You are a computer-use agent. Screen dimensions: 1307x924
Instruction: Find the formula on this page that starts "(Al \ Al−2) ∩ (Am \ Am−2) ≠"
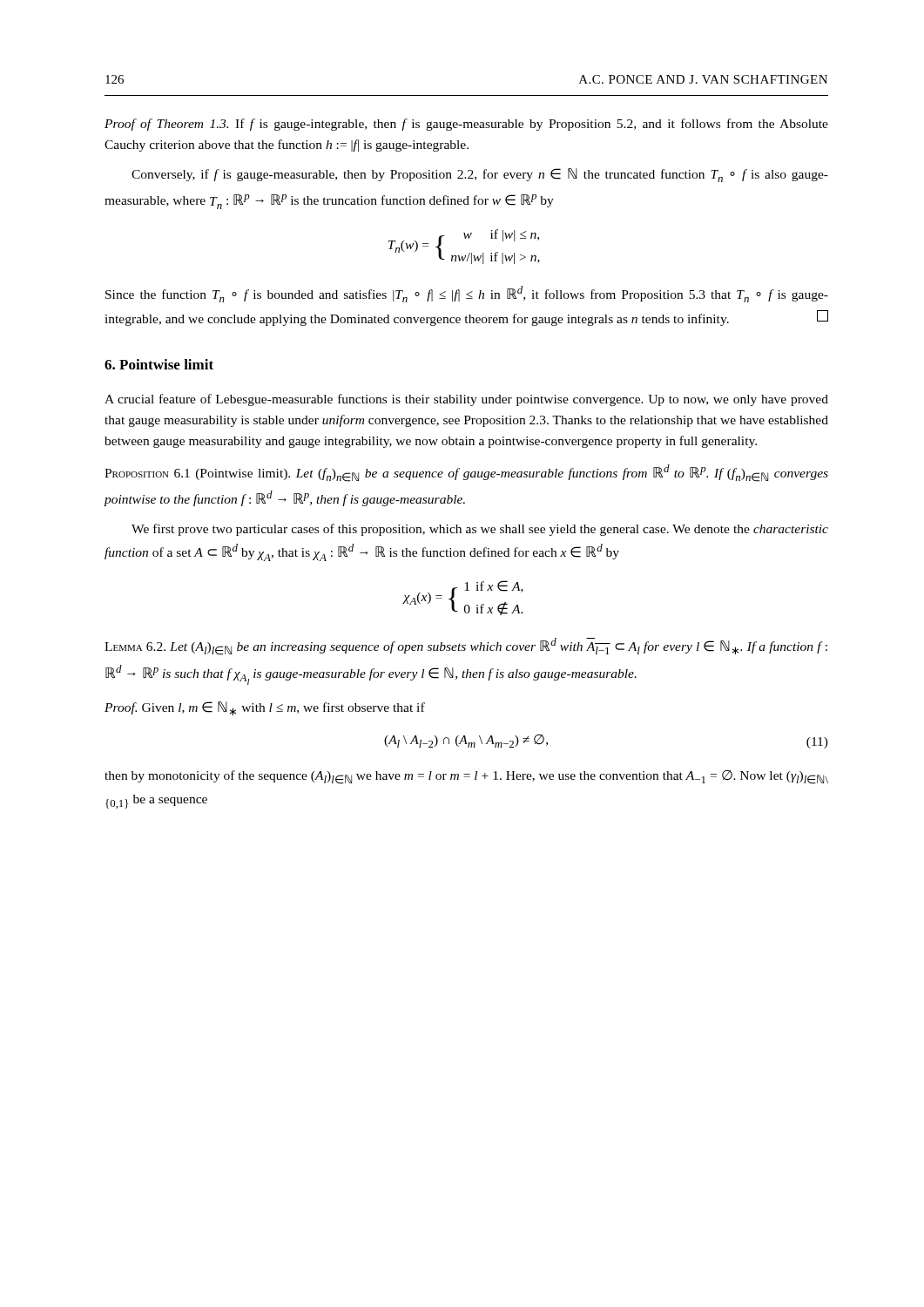[x=465, y=741]
